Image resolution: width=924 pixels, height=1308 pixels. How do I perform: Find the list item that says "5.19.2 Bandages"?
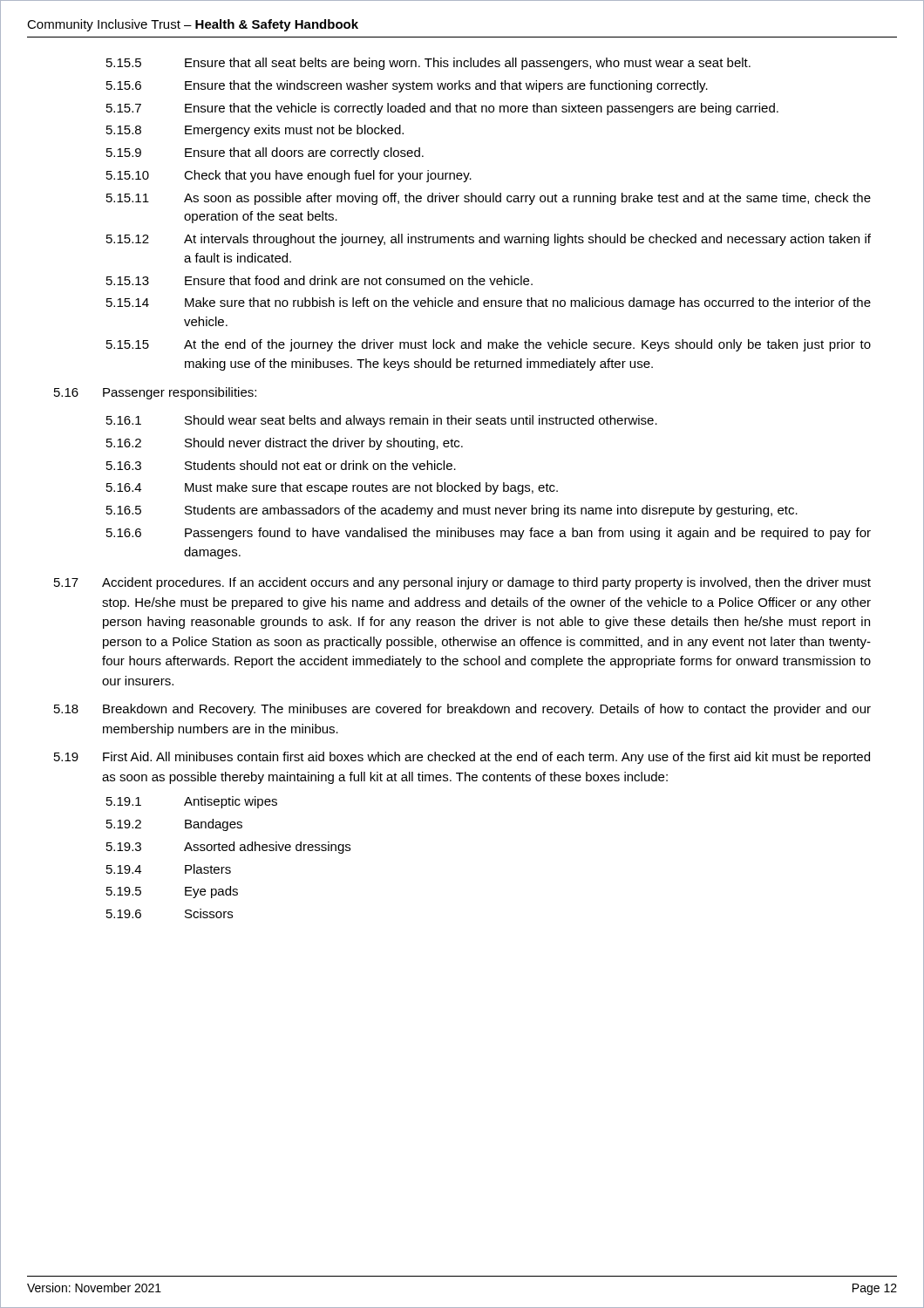(127, 824)
